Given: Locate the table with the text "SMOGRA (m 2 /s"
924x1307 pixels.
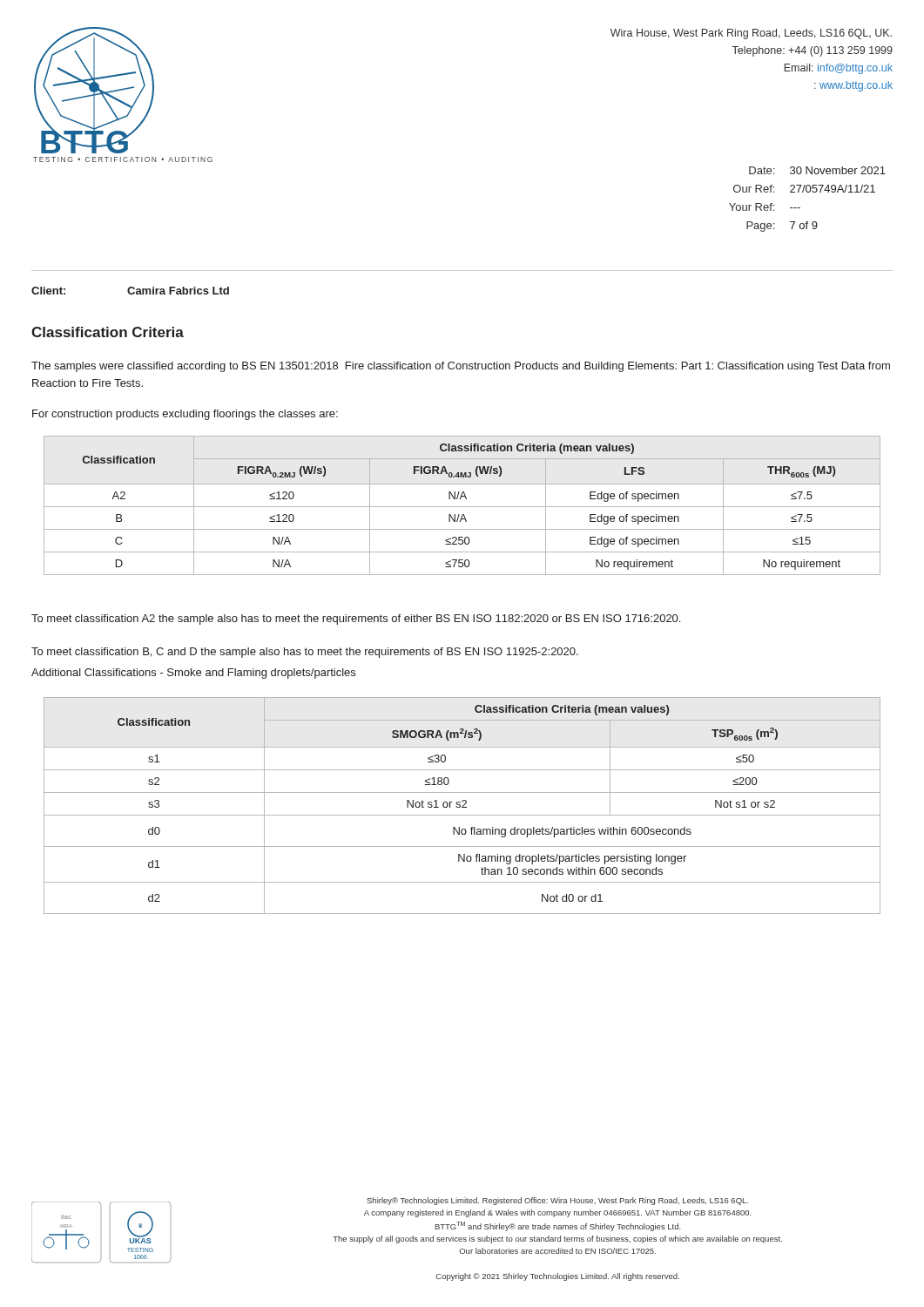Looking at the screenshot, I should pos(462,806).
